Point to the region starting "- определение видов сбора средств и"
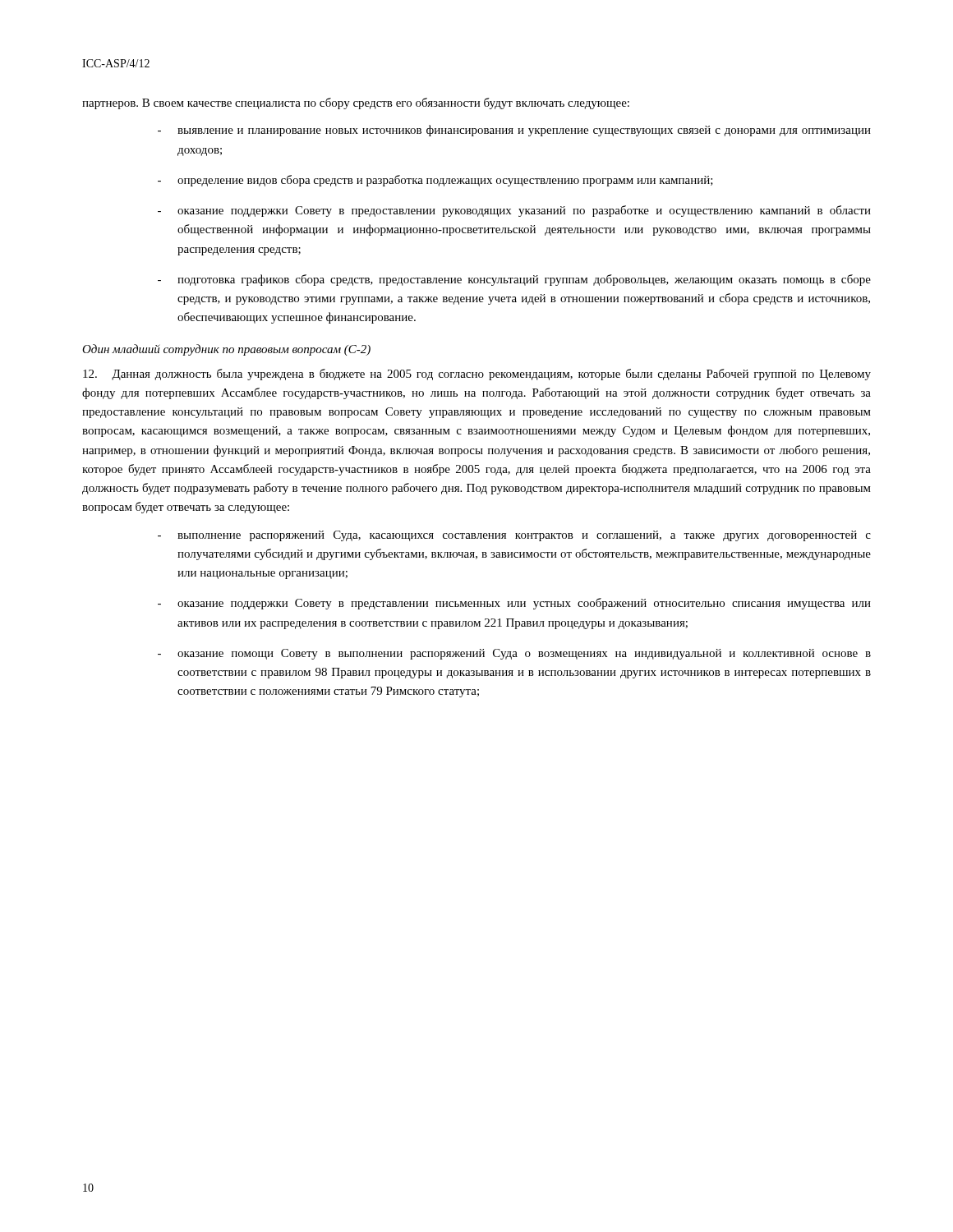The height and width of the screenshot is (1232, 953). (x=509, y=180)
